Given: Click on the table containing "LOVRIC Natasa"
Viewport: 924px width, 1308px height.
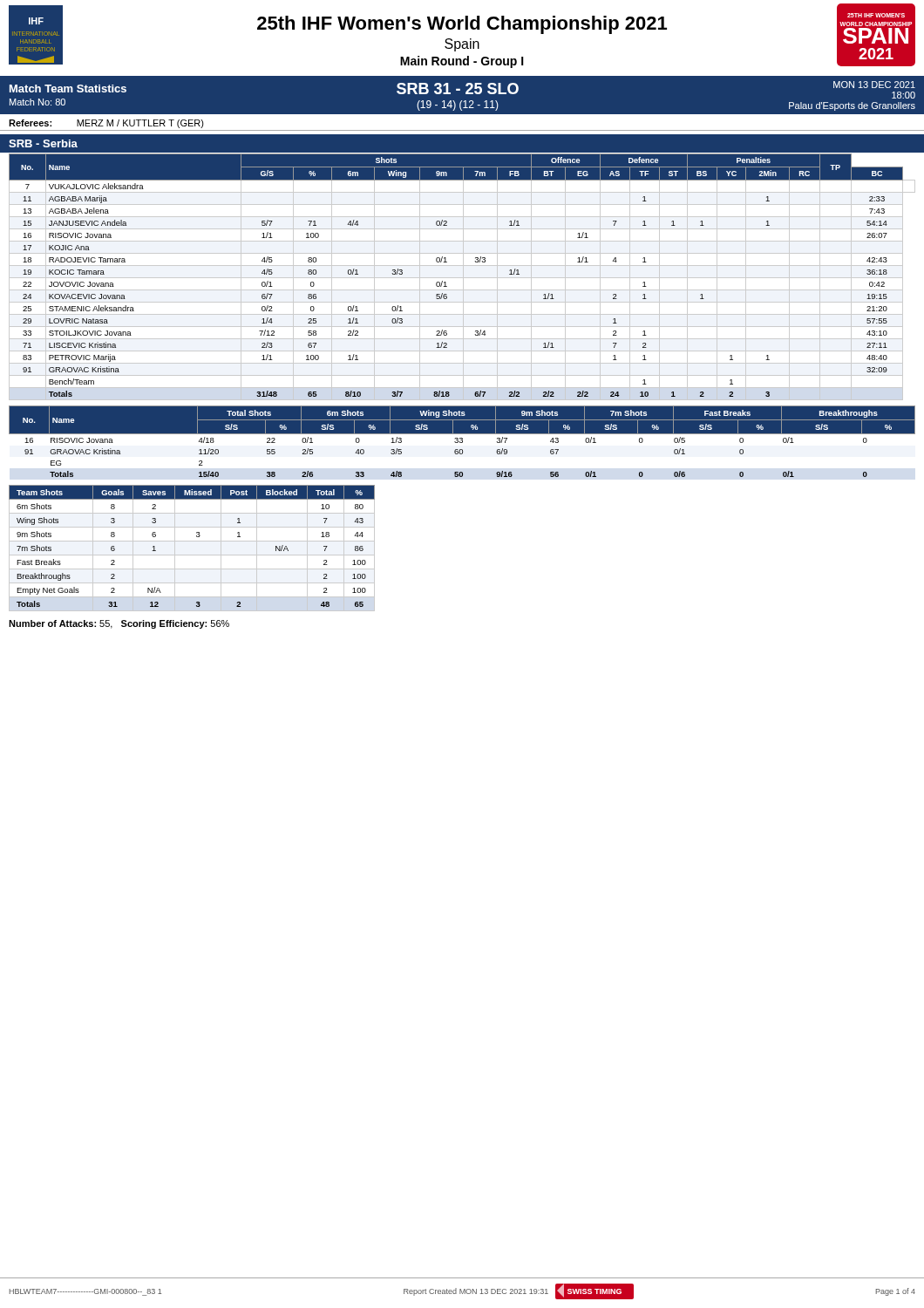Looking at the screenshot, I should pos(462,277).
